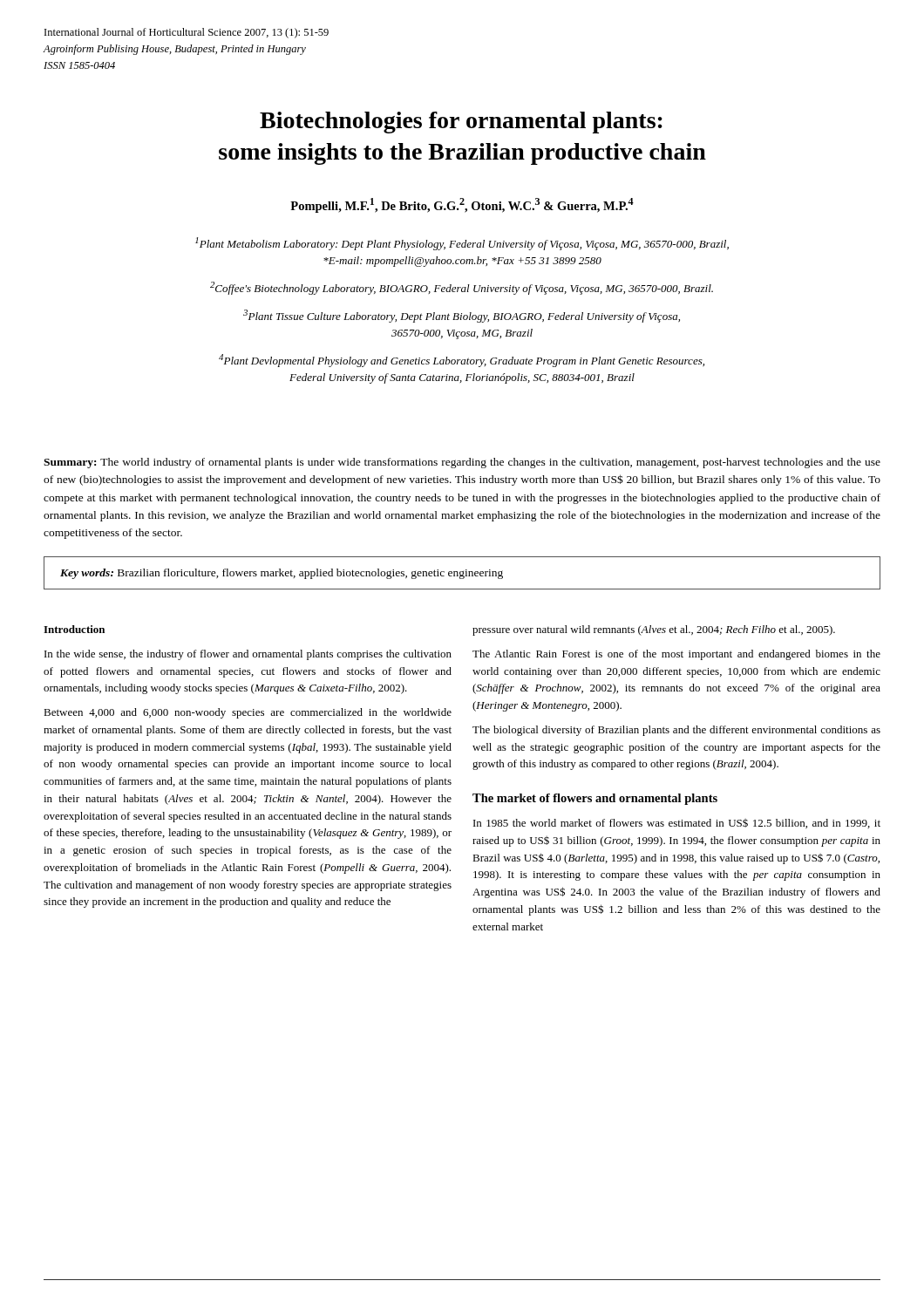Find the region starting "Pompelli, M.F.1, De Brito, G.G.2, Otoni, W.C.3 &"
The width and height of the screenshot is (924, 1308).
click(x=462, y=205)
